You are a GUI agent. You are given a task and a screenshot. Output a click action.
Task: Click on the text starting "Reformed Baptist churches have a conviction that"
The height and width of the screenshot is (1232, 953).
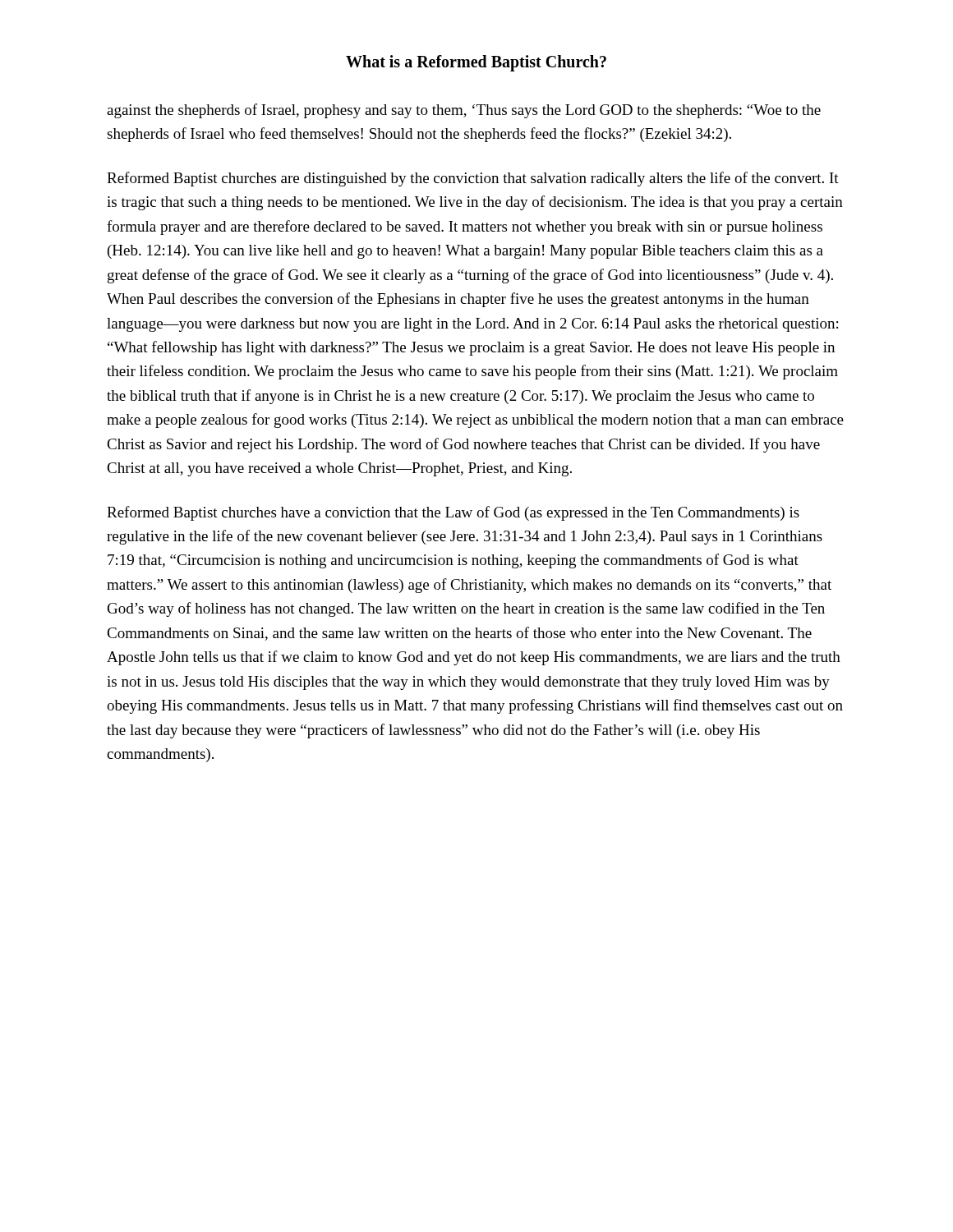475,633
